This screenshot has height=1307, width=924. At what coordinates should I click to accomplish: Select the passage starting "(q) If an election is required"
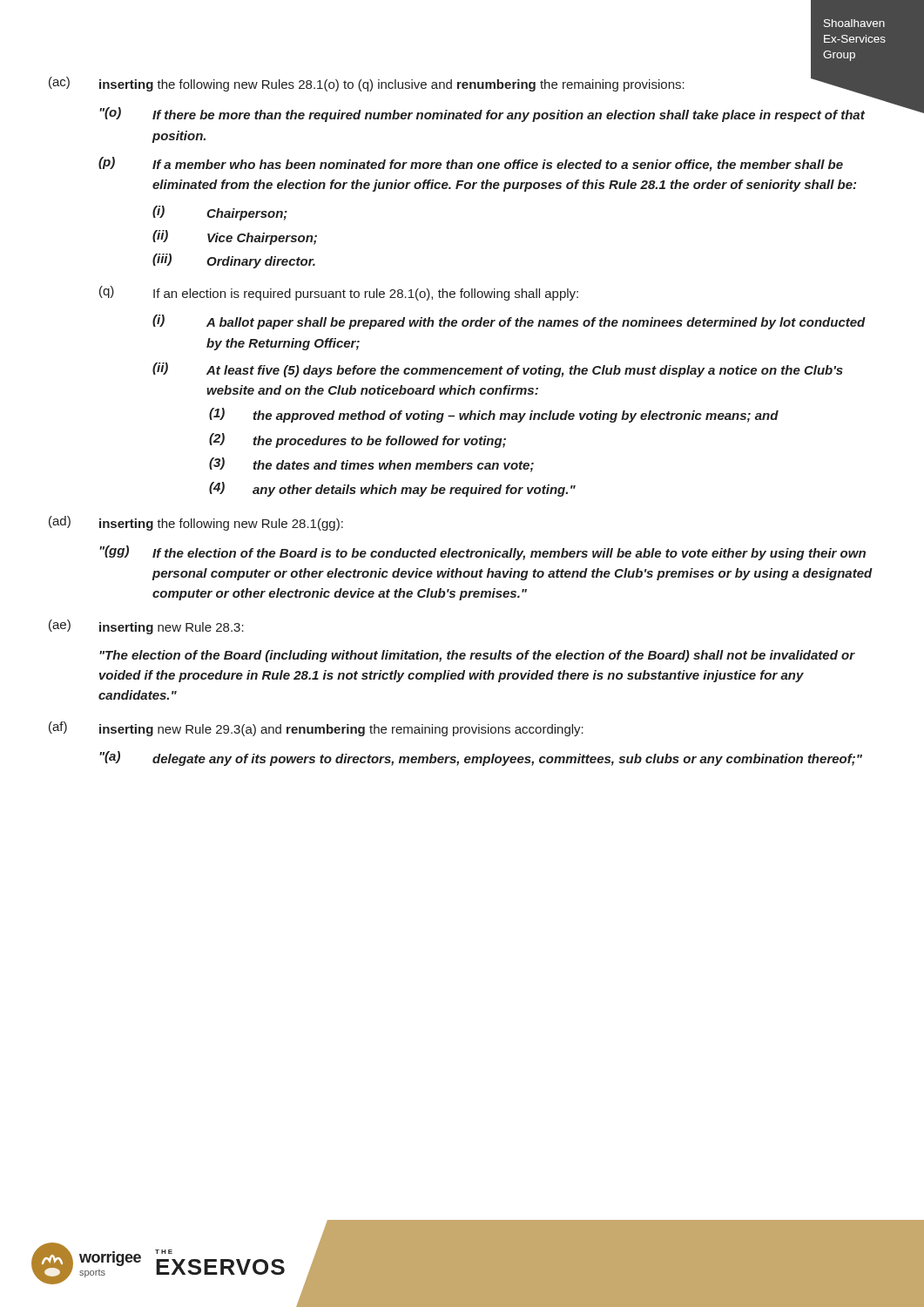click(487, 293)
